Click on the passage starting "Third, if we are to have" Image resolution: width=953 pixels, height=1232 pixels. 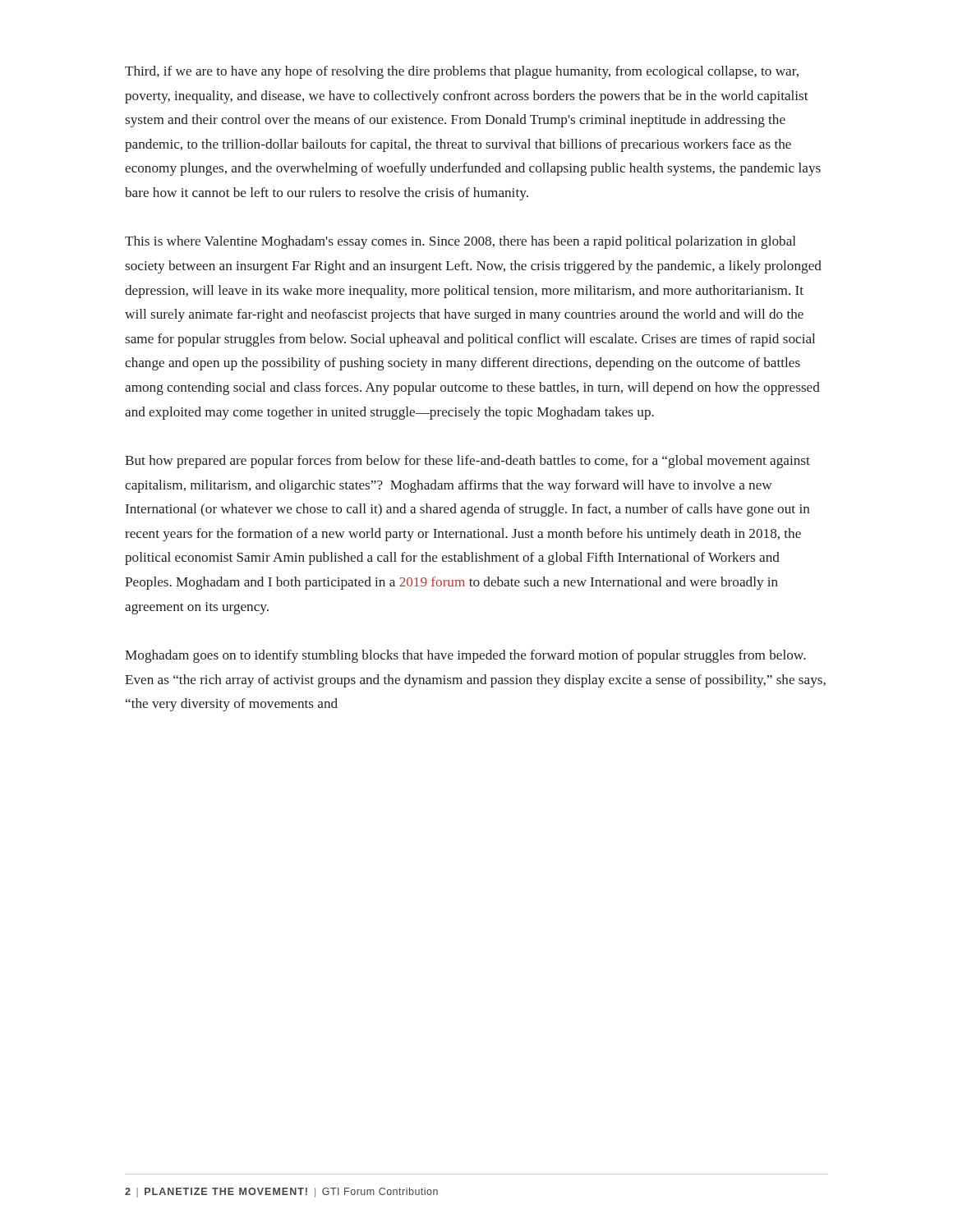[473, 132]
